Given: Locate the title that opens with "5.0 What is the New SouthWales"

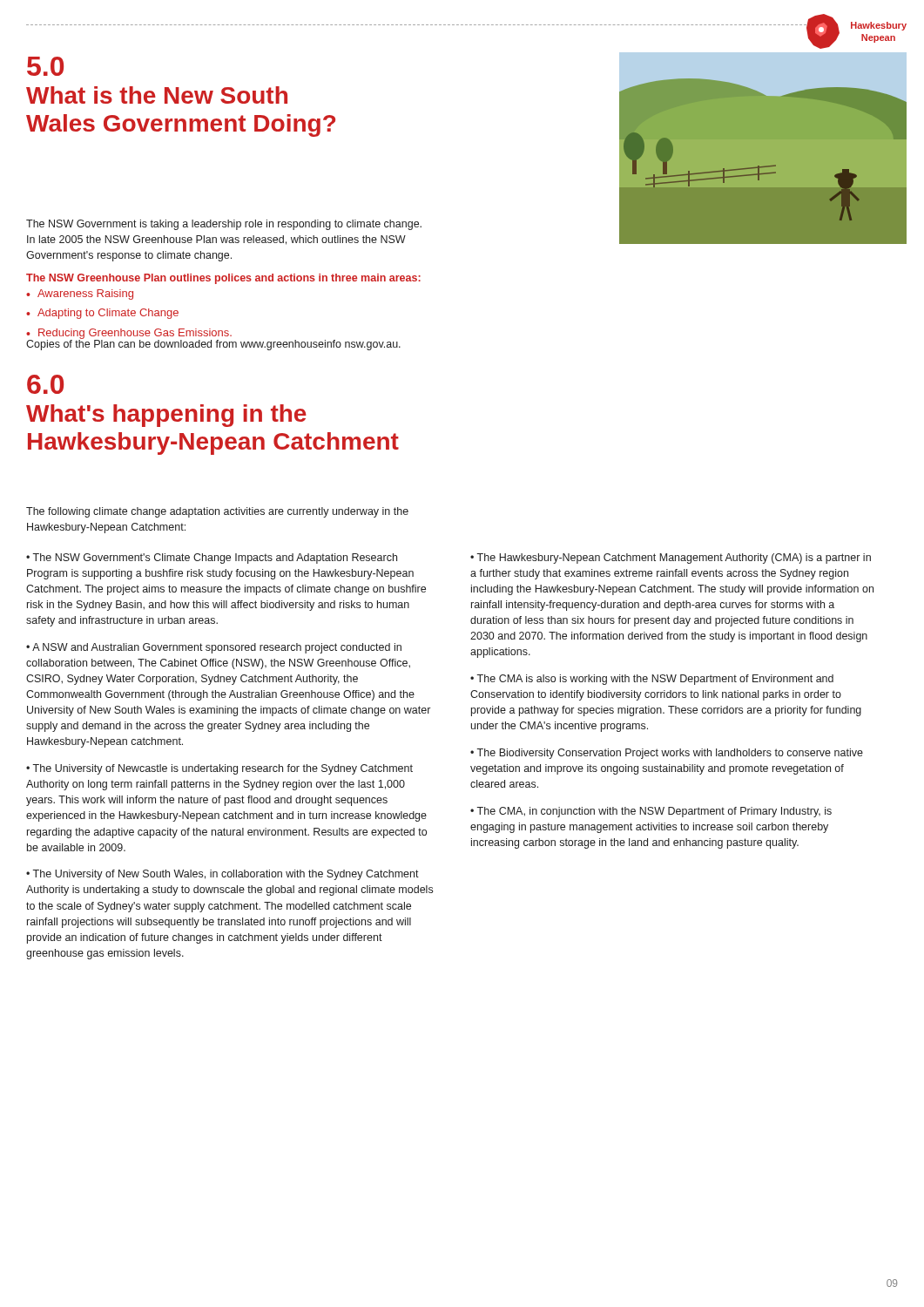Looking at the screenshot, I should (x=231, y=95).
